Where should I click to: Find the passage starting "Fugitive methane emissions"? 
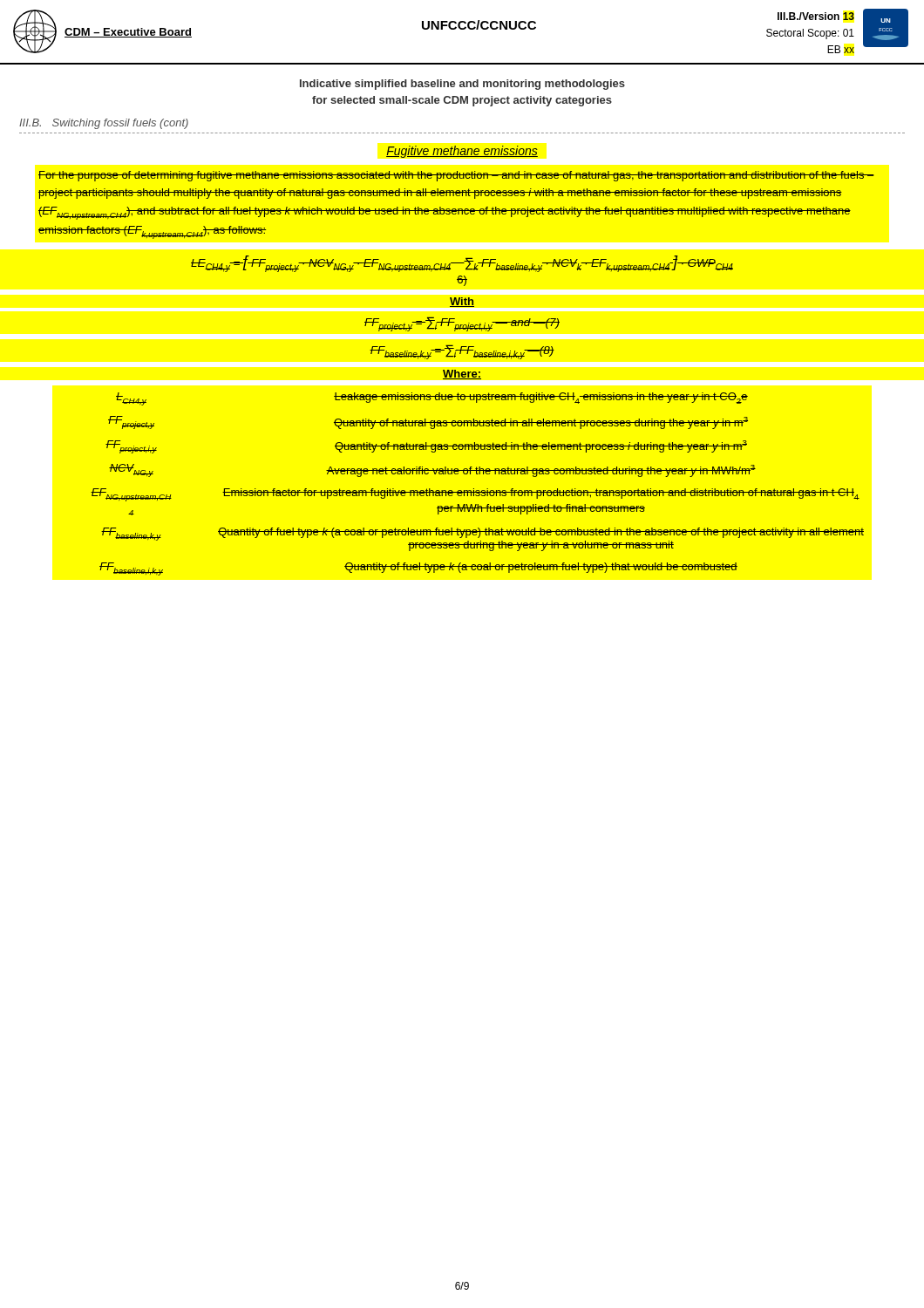(462, 150)
